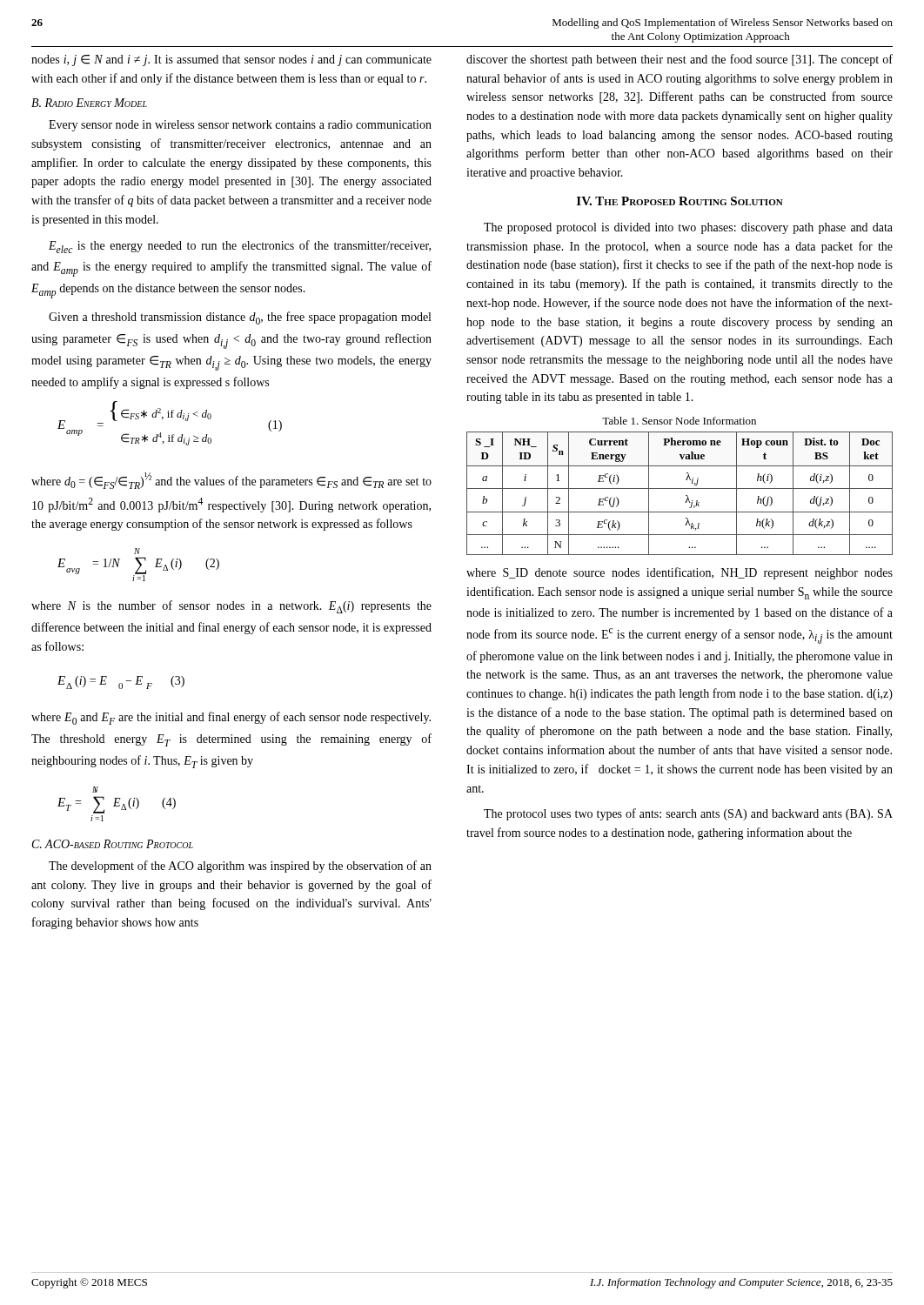The width and height of the screenshot is (924, 1305).
Task: Click on the section header that reads "C. ACO-based Routing Protocol"
Action: click(x=112, y=844)
